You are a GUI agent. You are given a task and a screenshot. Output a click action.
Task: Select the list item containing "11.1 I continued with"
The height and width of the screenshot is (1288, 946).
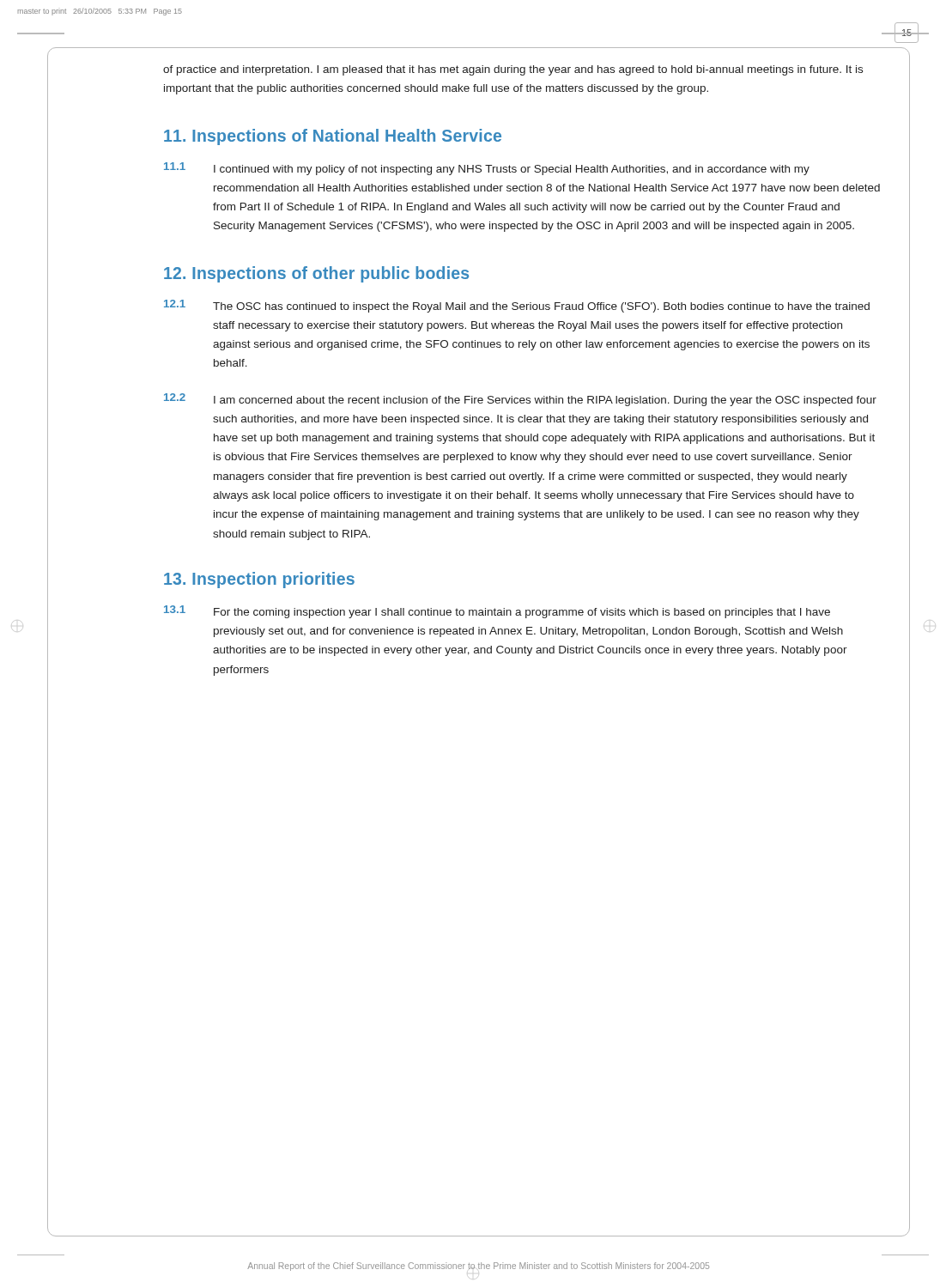tap(522, 198)
